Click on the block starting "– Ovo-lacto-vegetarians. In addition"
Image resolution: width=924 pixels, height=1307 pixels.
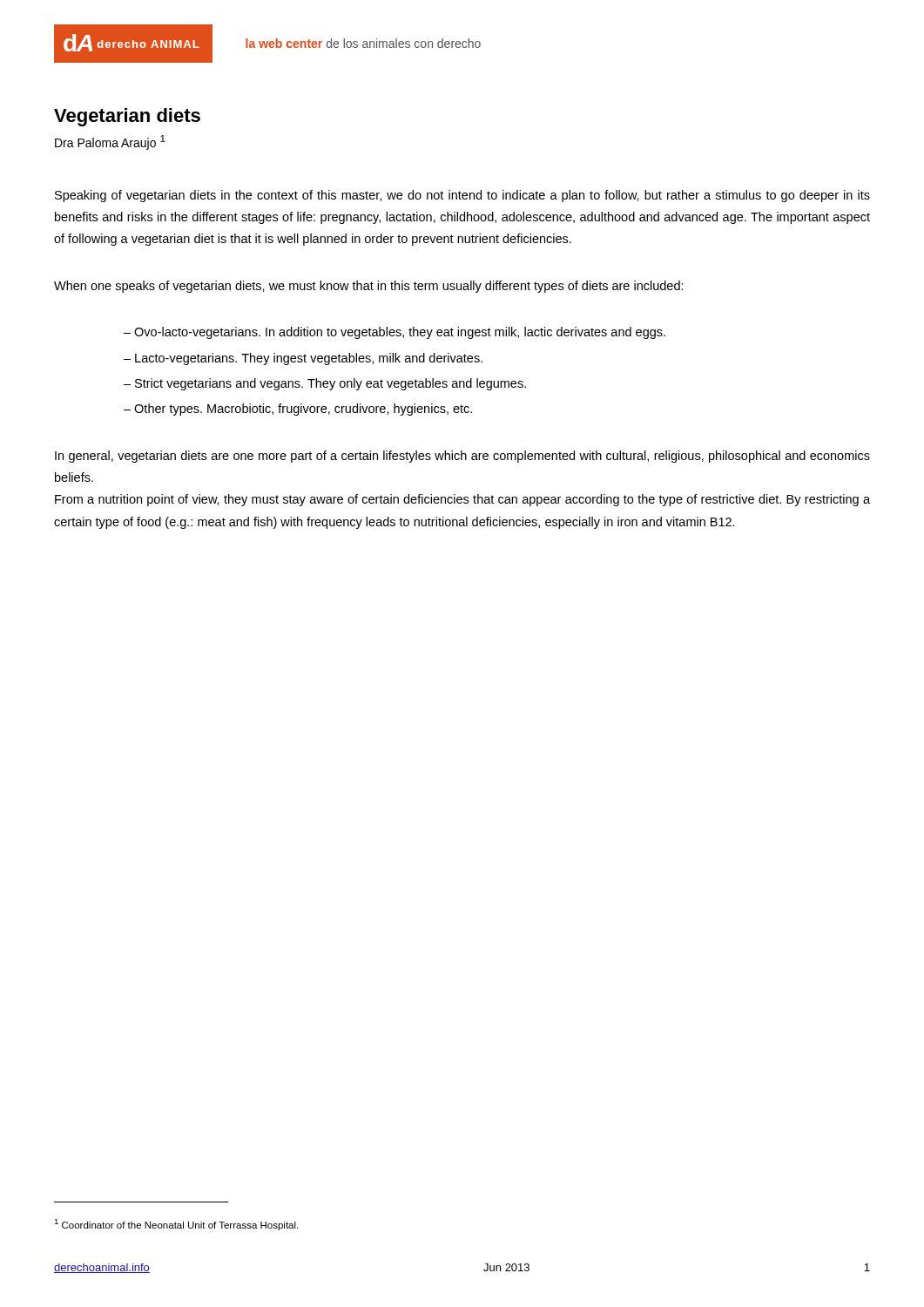(x=395, y=332)
